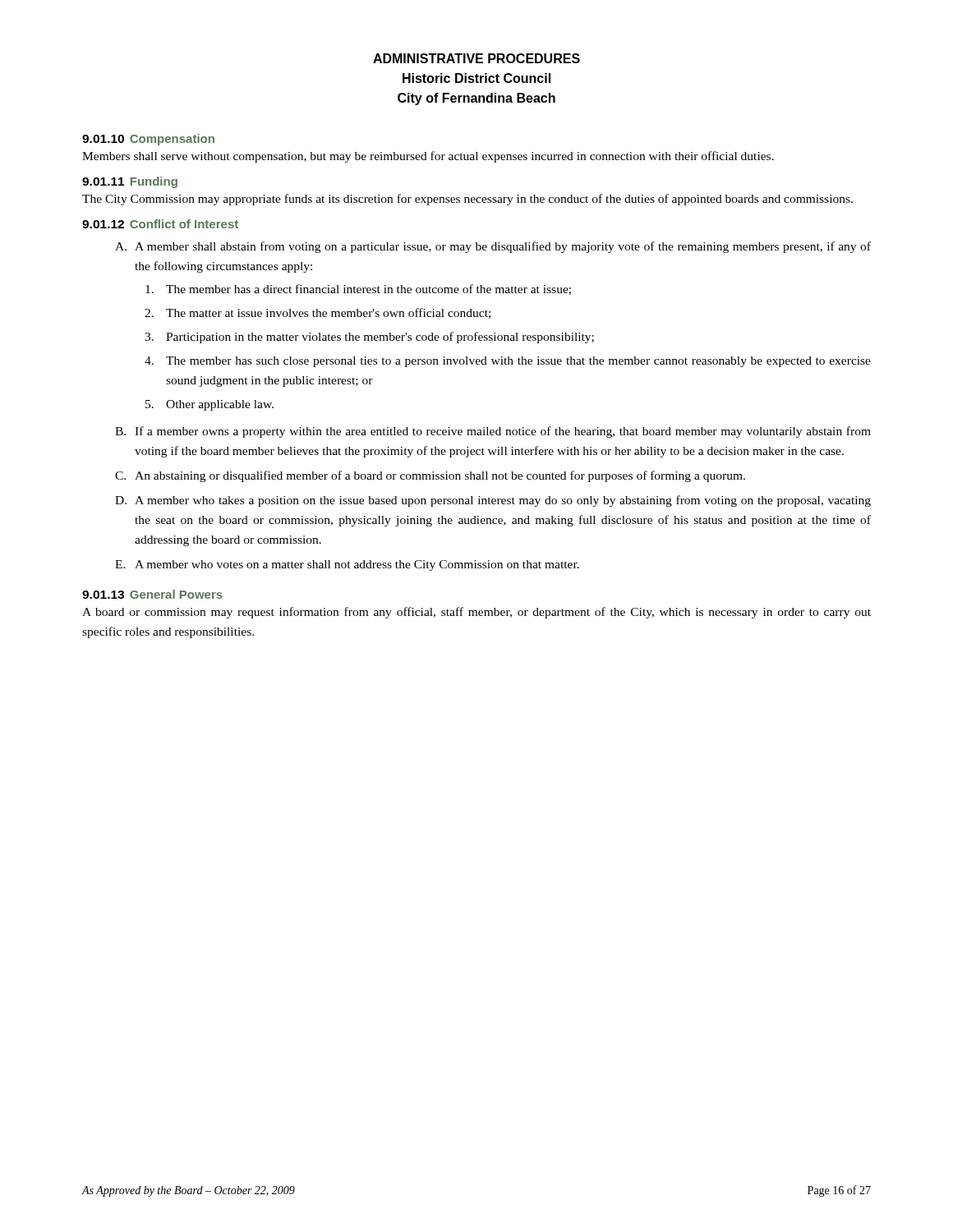
Task: Click on the list item with the text "C. An abstaining or disqualified"
Action: click(493, 478)
